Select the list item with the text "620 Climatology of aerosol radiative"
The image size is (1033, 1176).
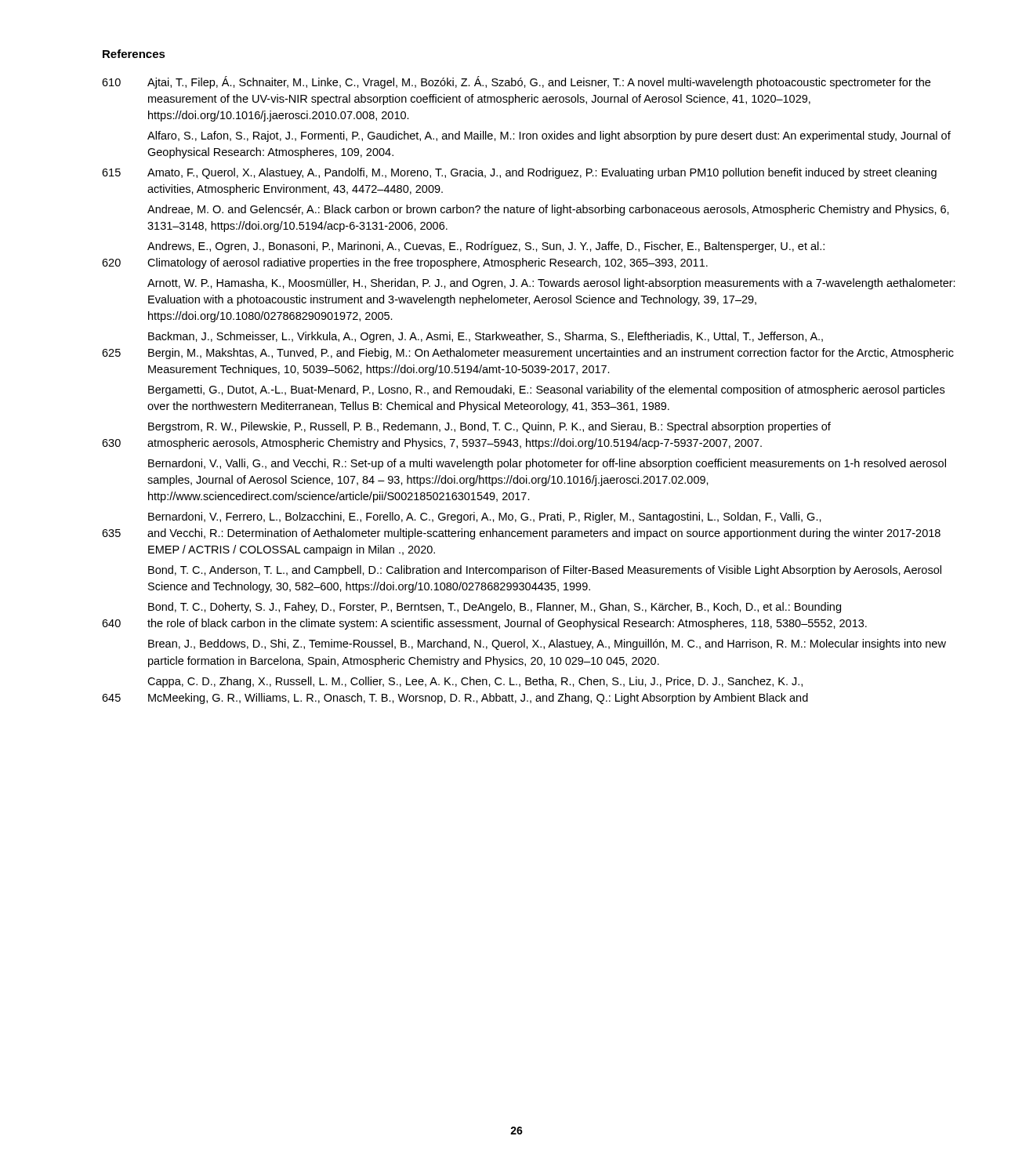[533, 263]
